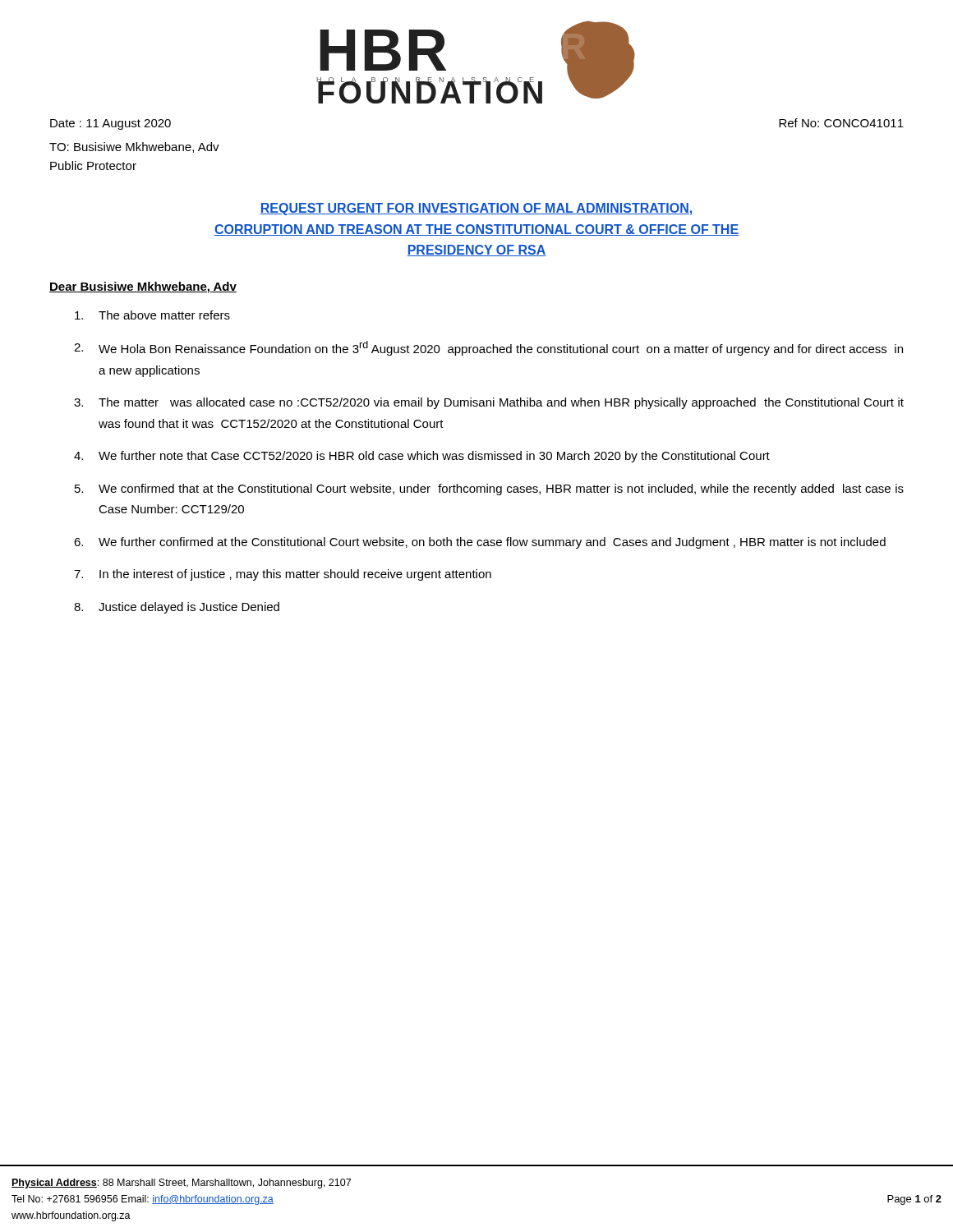The image size is (953, 1232).
Task: Navigate to the region starting "6. We further confirmed at the"
Action: pos(489,542)
